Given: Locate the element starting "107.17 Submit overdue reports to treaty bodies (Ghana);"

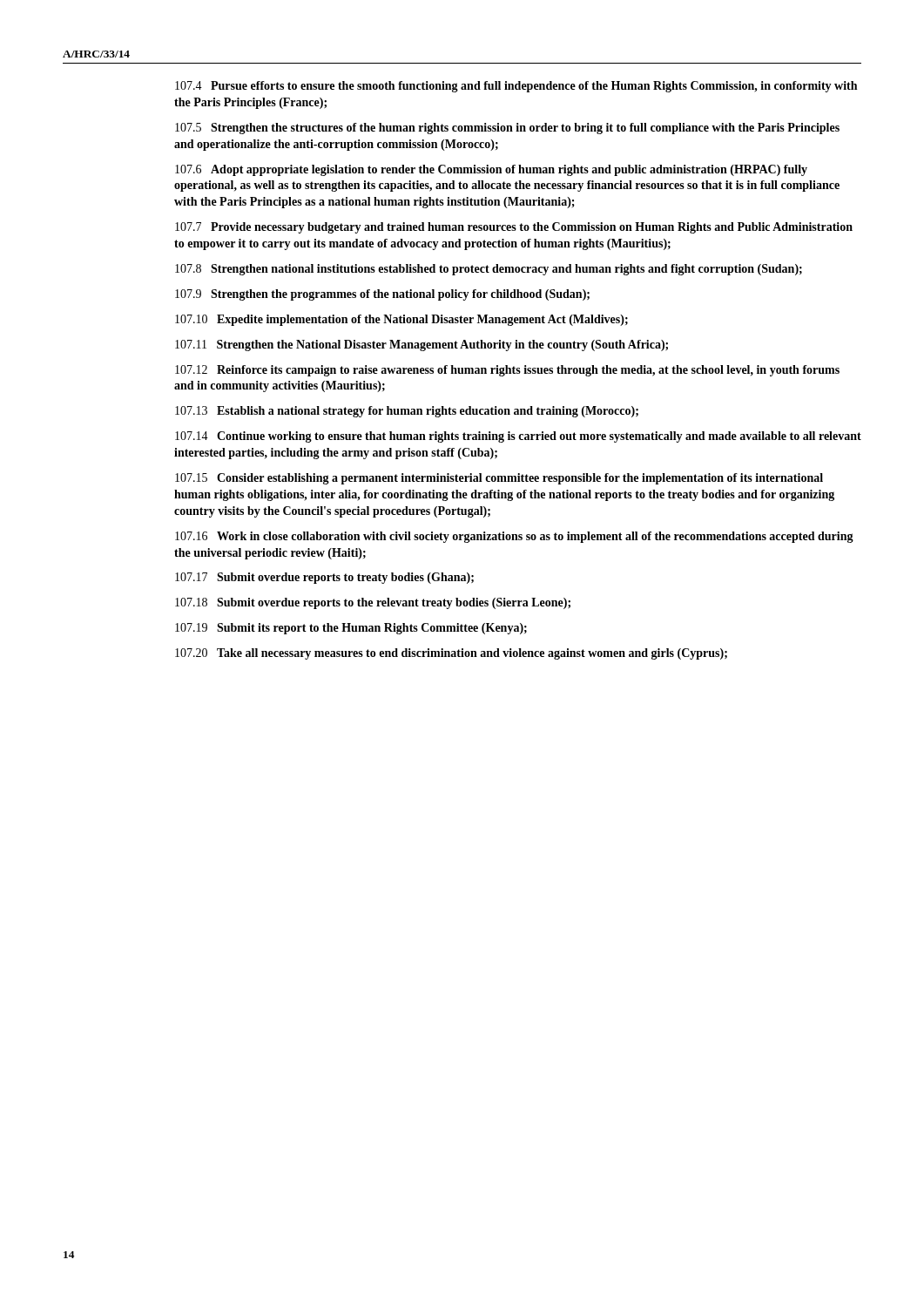Looking at the screenshot, I should pyautogui.click(x=324, y=578).
